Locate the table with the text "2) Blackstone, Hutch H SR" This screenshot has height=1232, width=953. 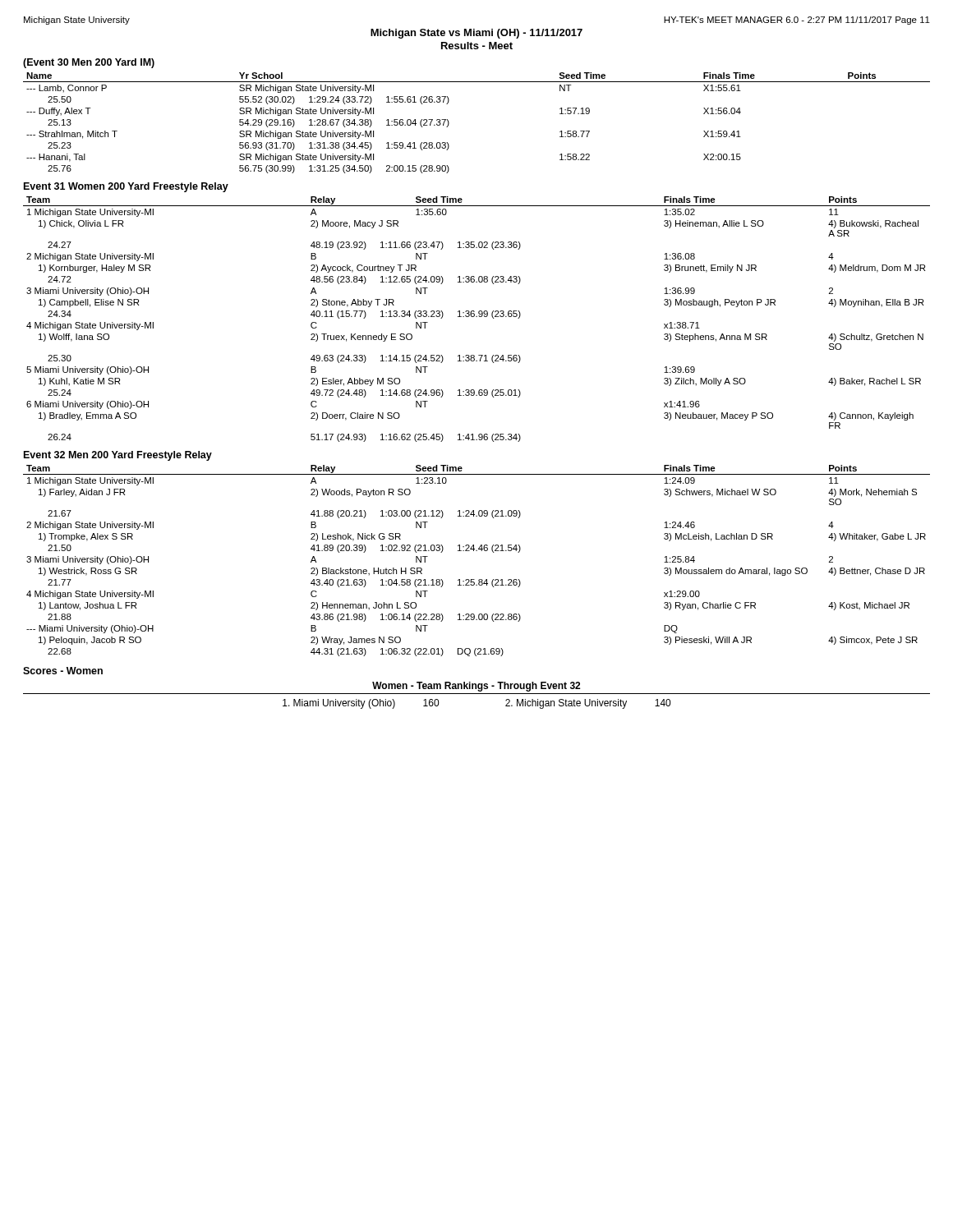(x=476, y=560)
